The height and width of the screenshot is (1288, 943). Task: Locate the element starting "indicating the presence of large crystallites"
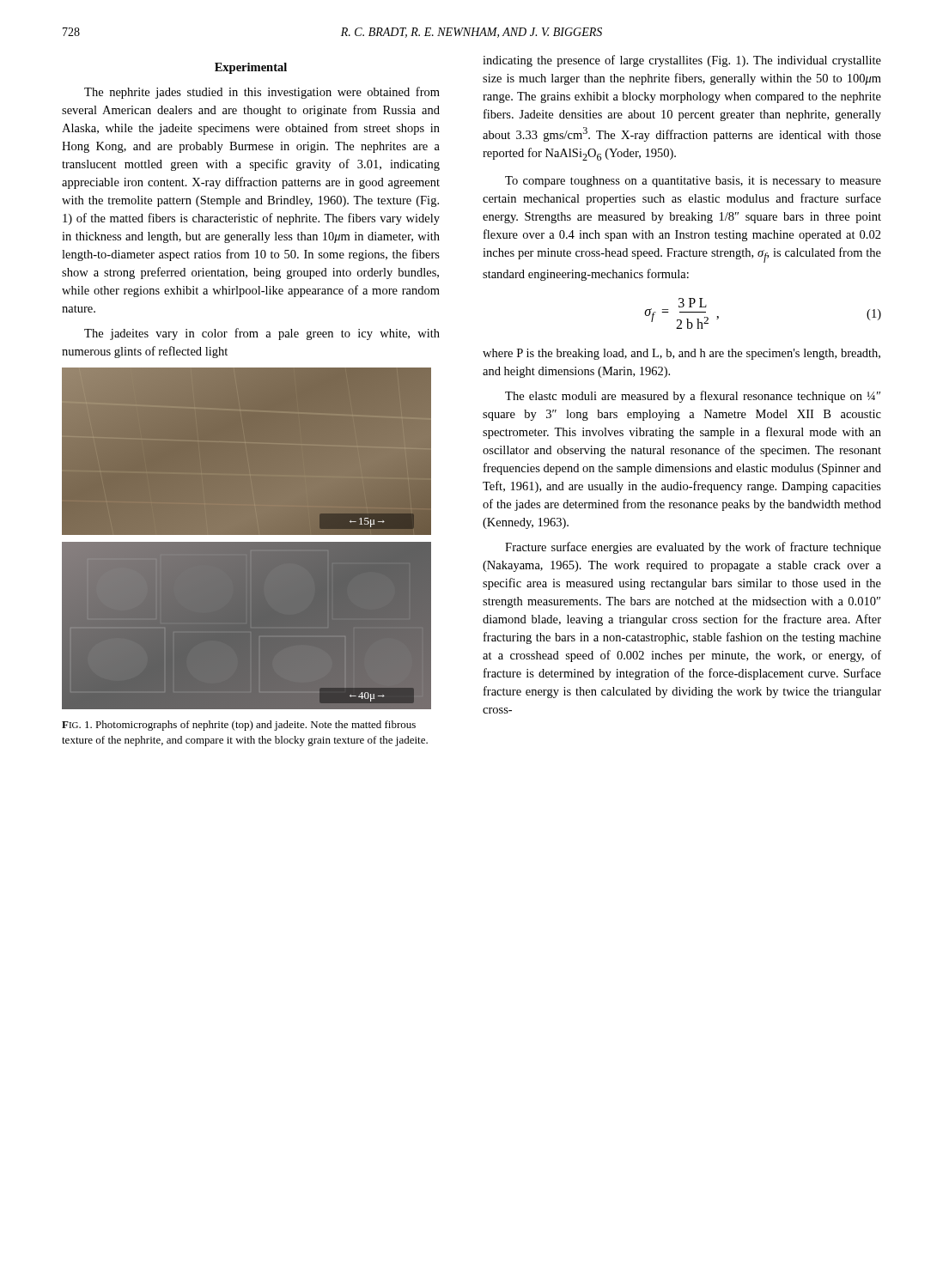point(682,108)
